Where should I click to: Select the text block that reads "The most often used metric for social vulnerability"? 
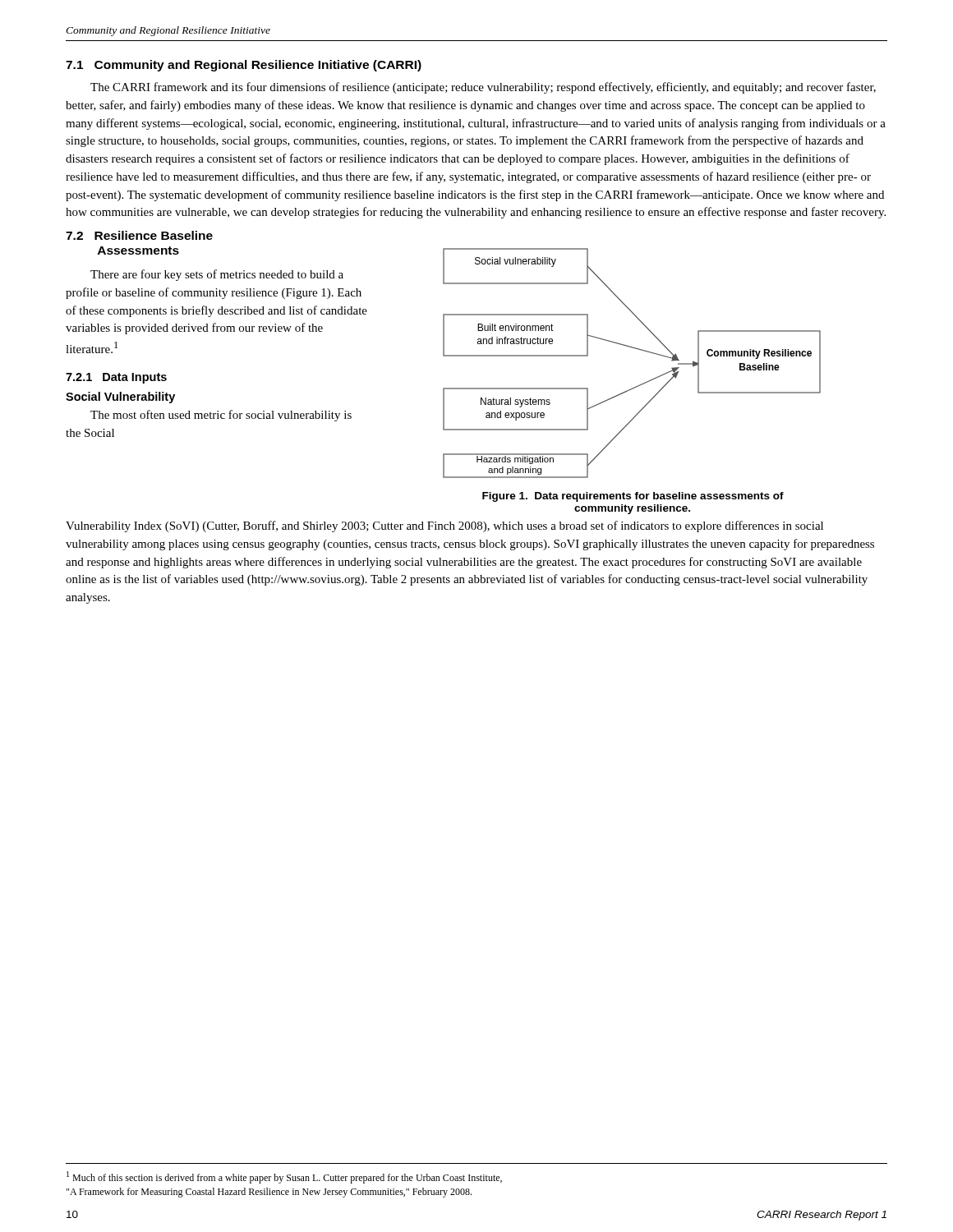(x=218, y=424)
